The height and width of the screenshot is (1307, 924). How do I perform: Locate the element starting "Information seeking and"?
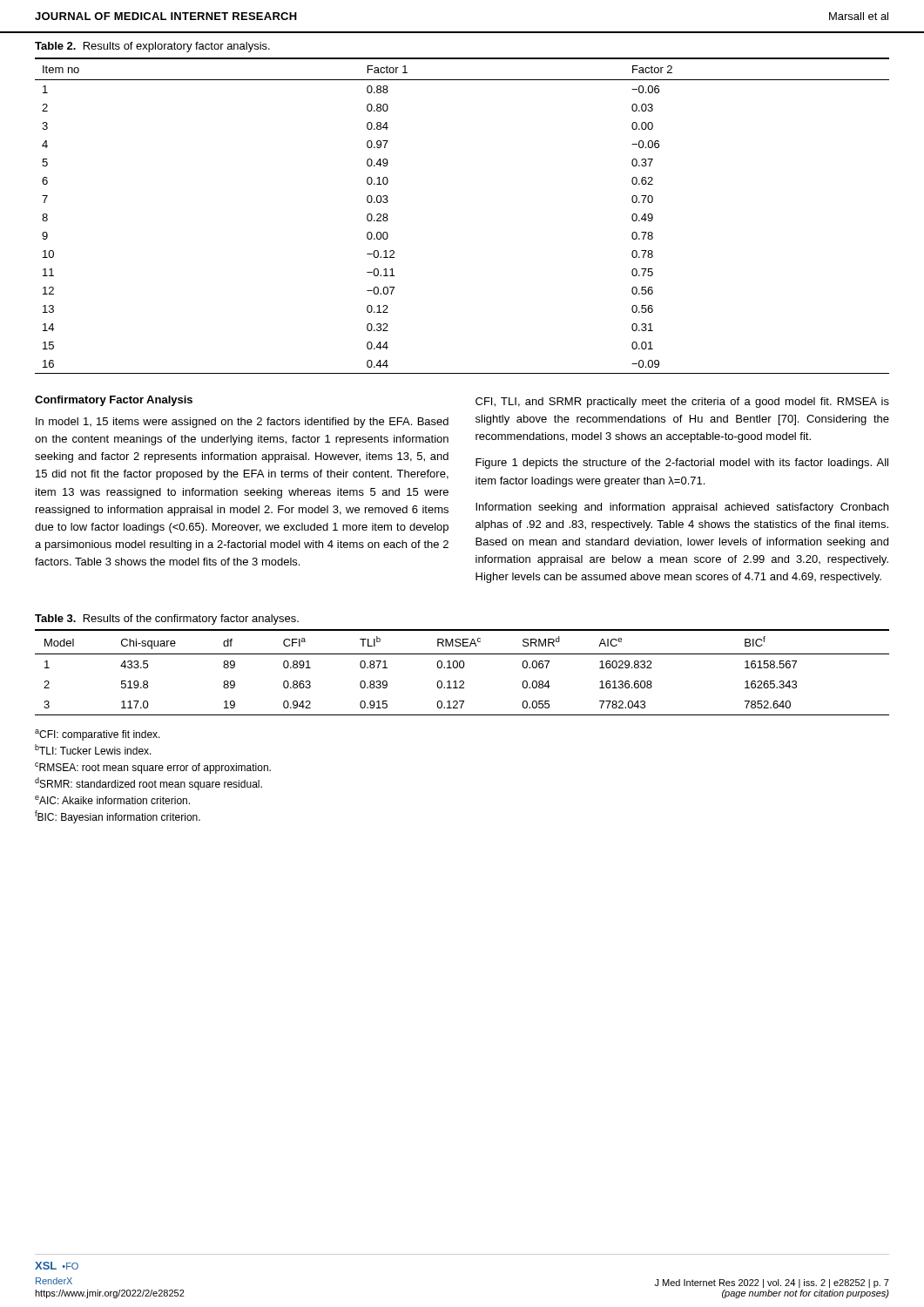click(682, 542)
